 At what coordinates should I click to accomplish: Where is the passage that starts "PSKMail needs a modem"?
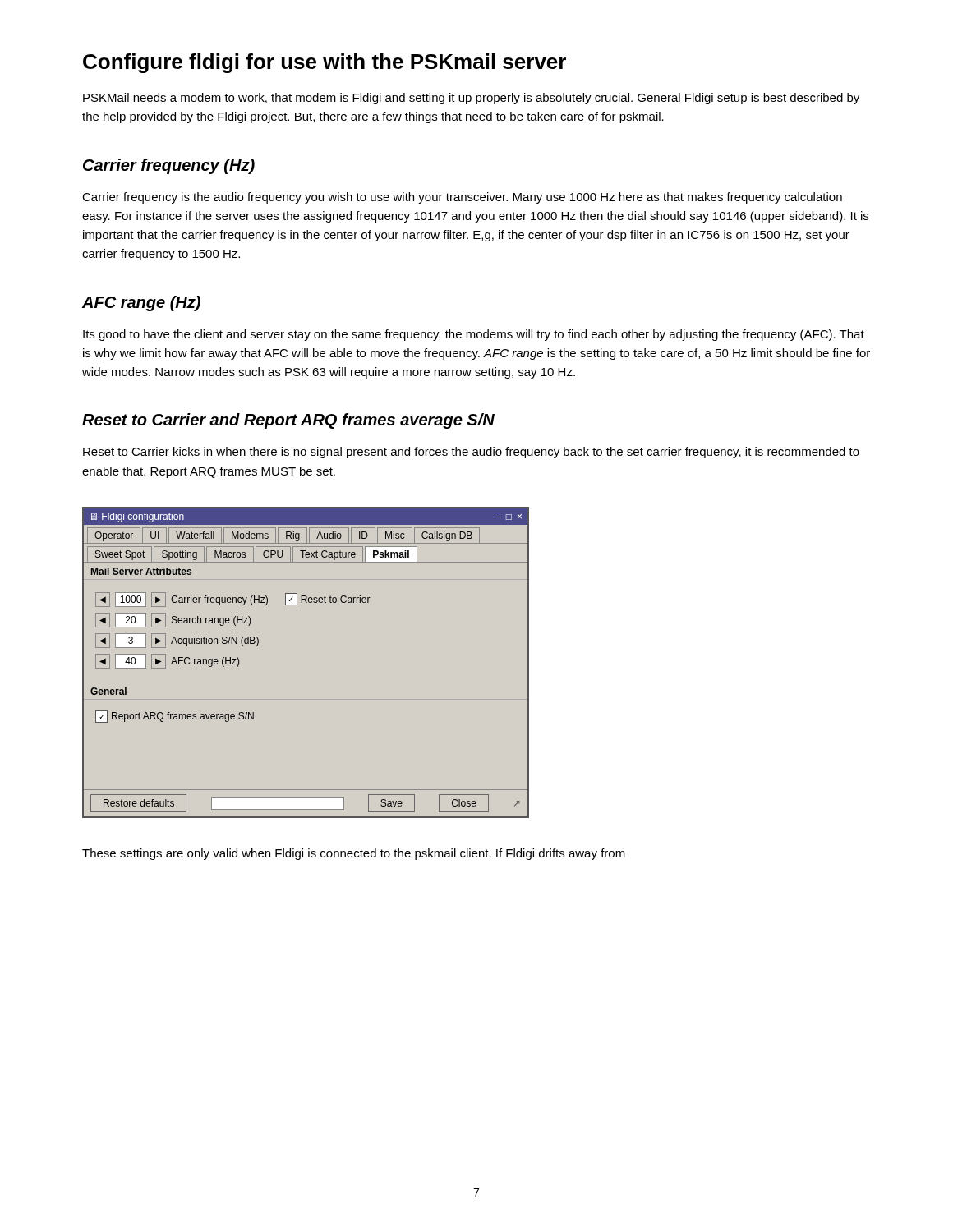point(476,107)
